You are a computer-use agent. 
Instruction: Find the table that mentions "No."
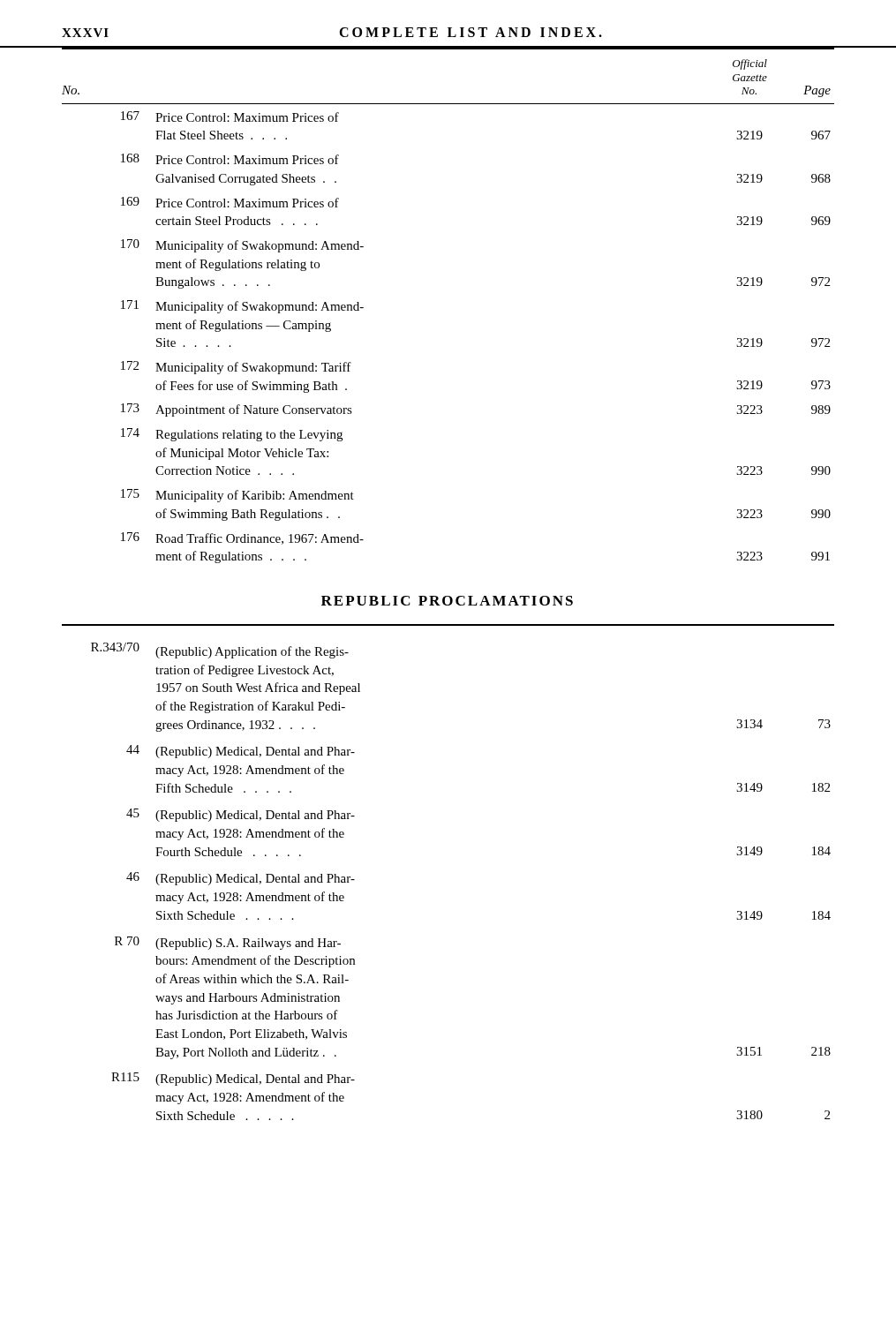click(x=448, y=308)
